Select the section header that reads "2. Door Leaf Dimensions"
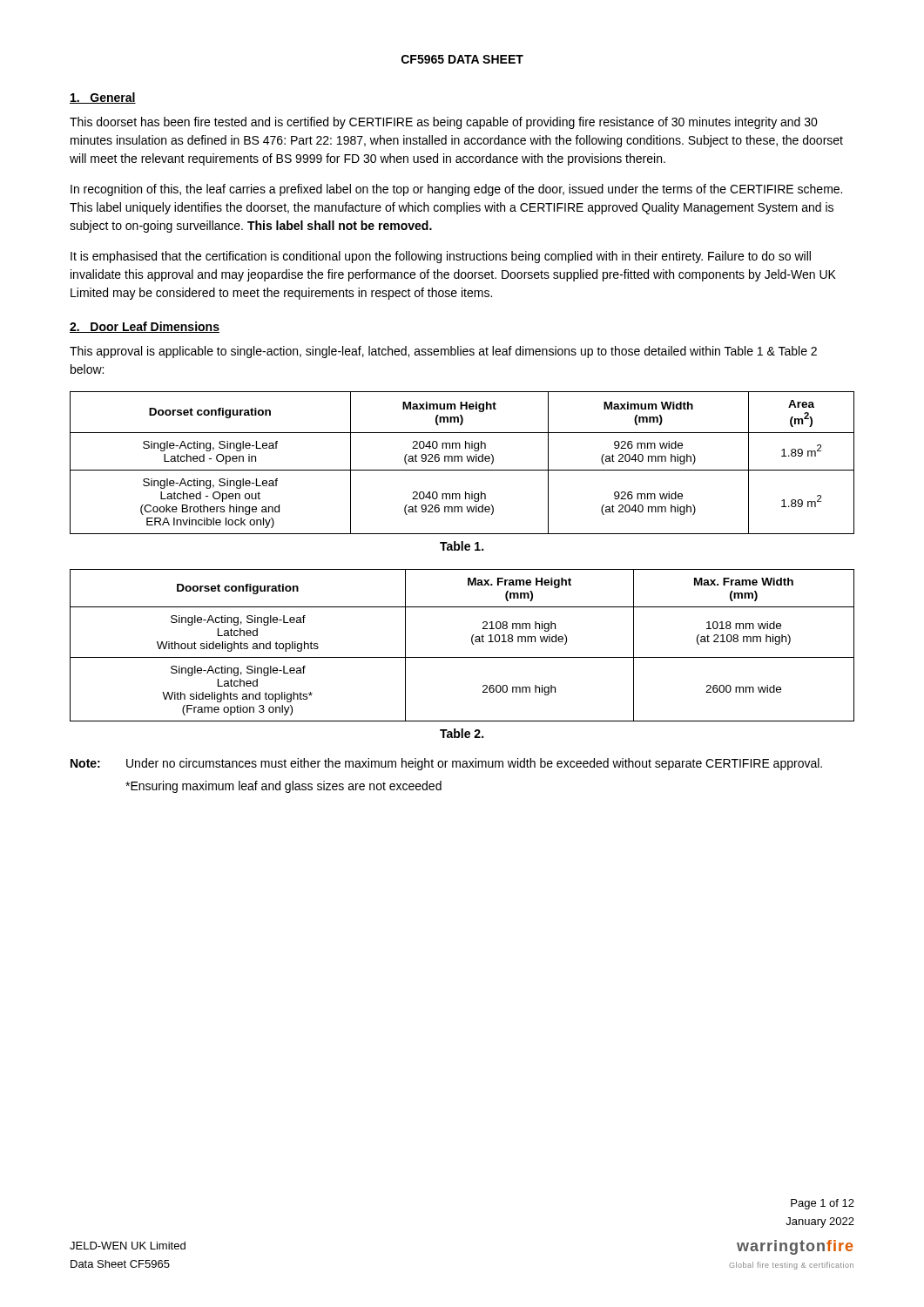924x1307 pixels. [145, 327]
